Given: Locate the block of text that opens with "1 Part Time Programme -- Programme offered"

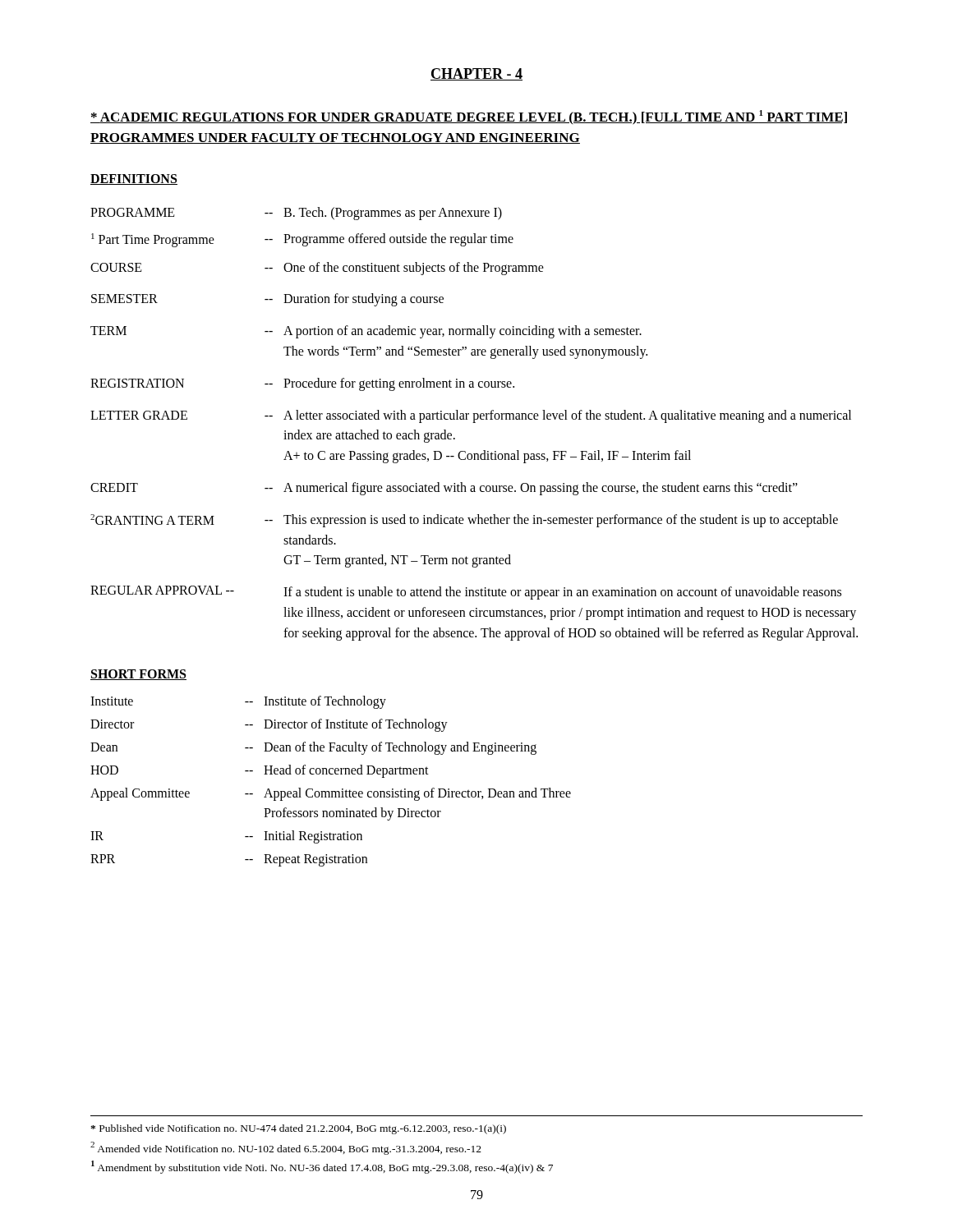Looking at the screenshot, I should (x=476, y=240).
